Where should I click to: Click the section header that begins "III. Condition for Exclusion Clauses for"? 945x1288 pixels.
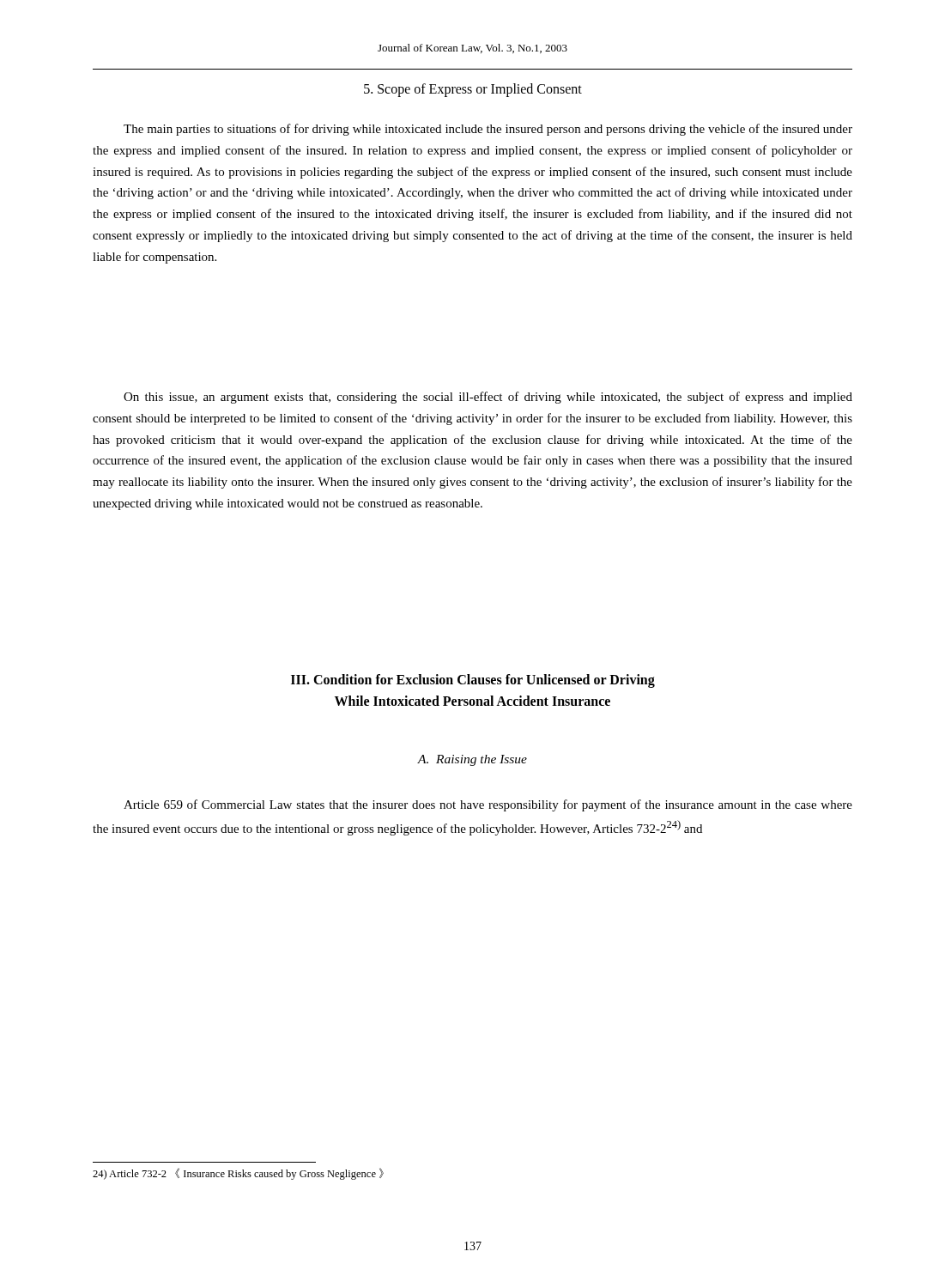click(472, 690)
